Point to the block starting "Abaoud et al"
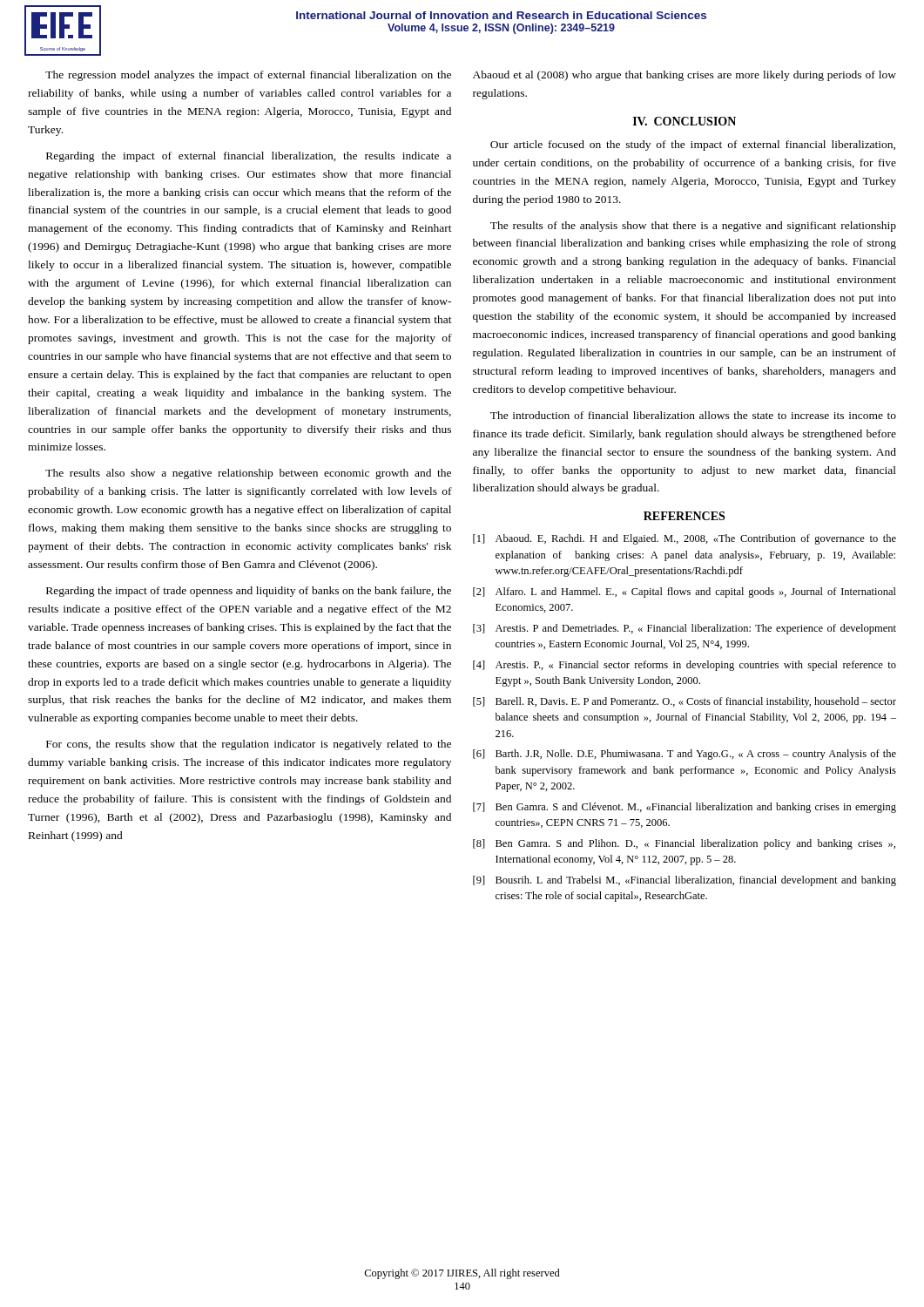The width and height of the screenshot is (924, 1307). pyautogui.click(x=684, y=84)
